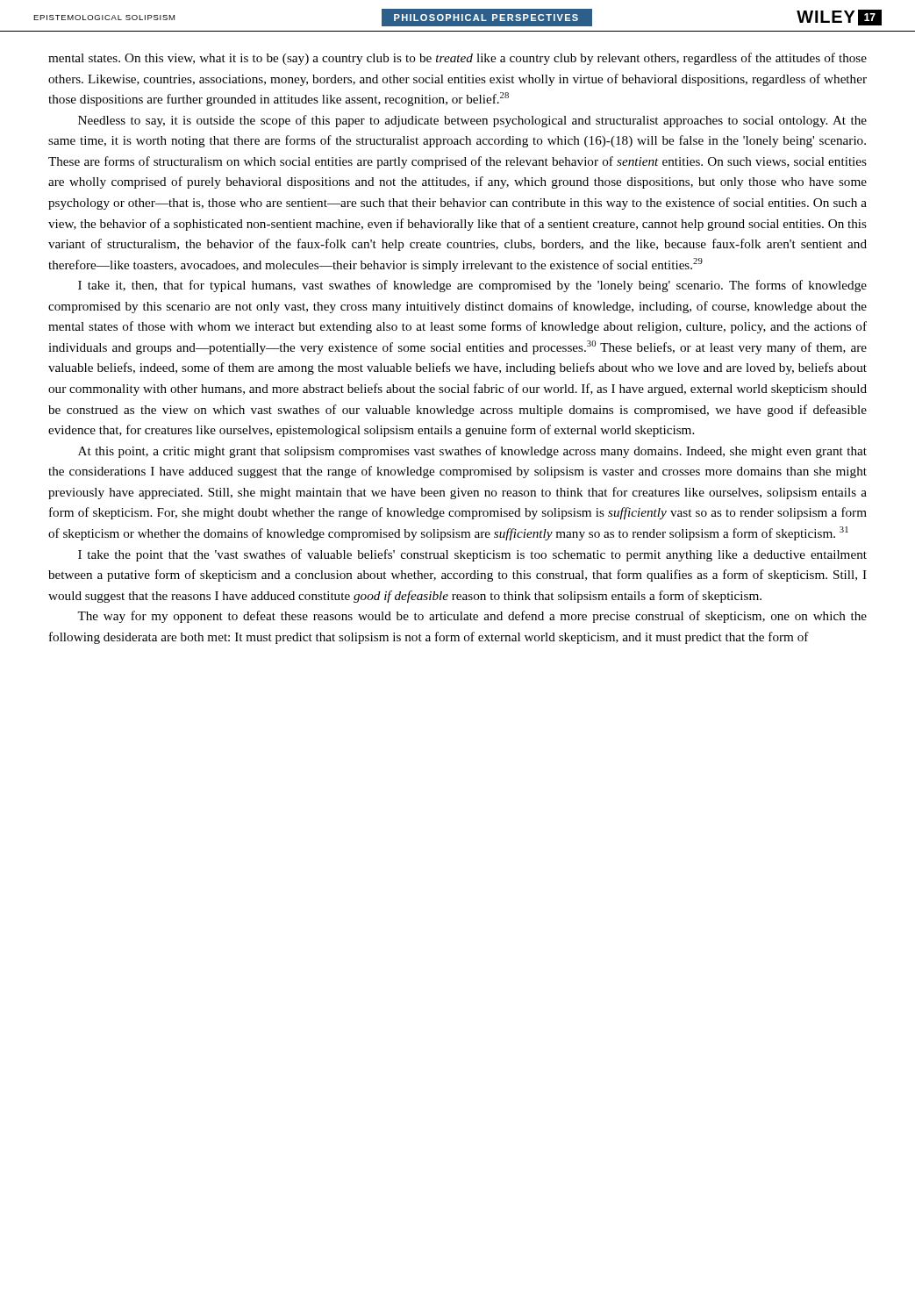Click the passage that begins "Needless to say, it is outside the"

pos(458,192)
